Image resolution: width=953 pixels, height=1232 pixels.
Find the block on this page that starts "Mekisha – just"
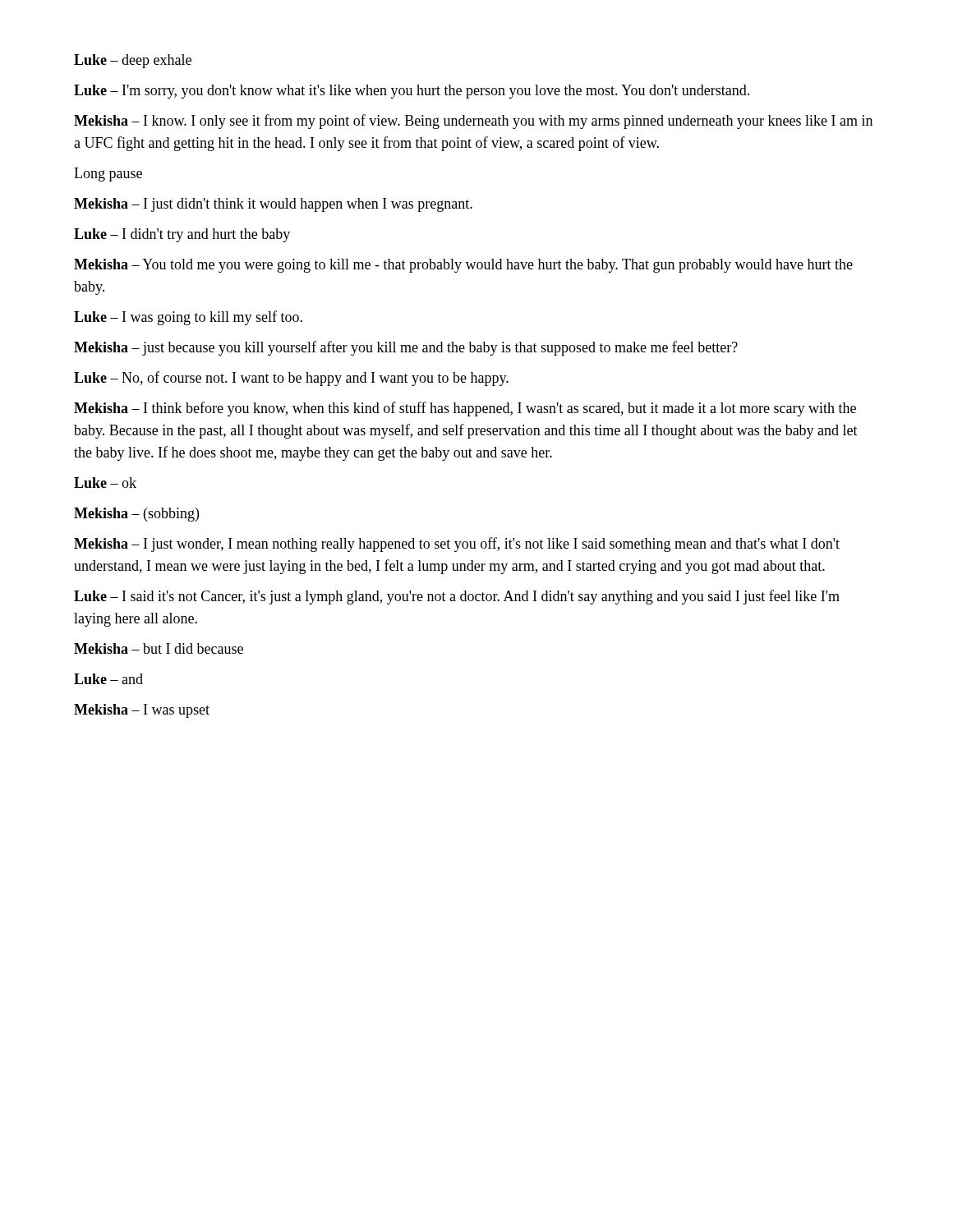click(406, 347)
